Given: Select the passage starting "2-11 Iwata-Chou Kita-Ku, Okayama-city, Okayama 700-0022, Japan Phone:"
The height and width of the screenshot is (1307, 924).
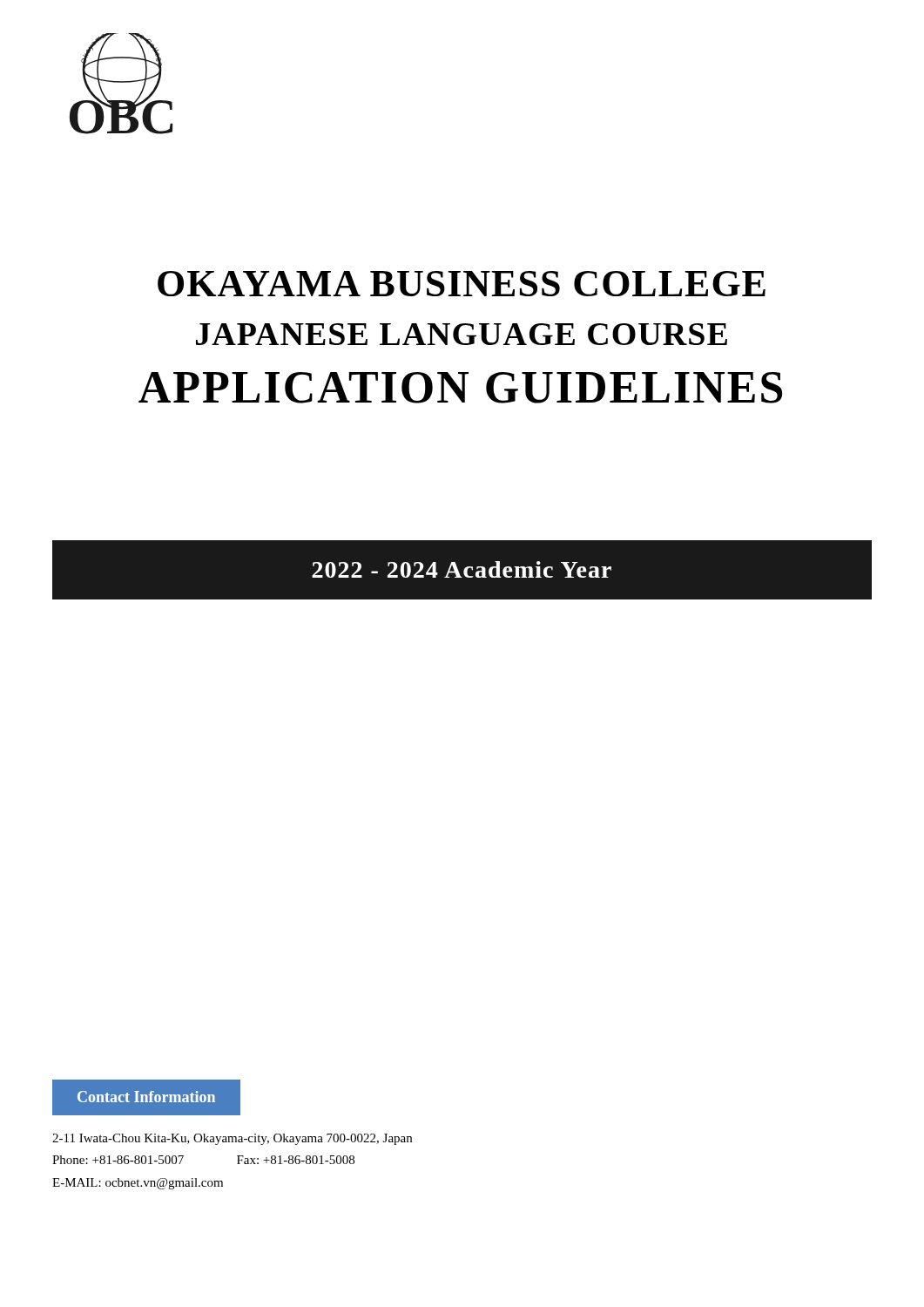Looking at the screenshot, I should pyautogui.click(x=232, y=1139).
